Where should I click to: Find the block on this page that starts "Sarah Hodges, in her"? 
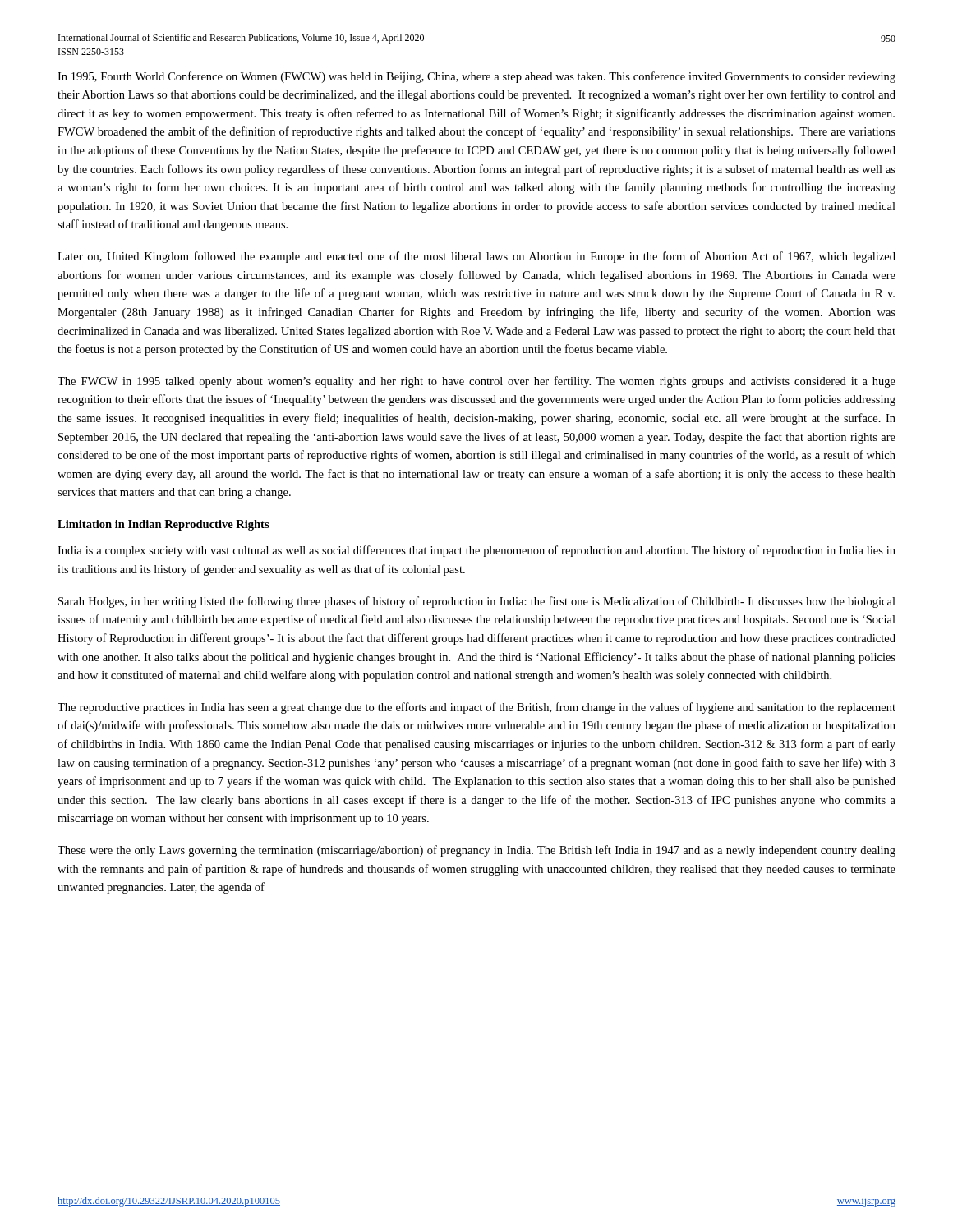click(x=476, y=638)
